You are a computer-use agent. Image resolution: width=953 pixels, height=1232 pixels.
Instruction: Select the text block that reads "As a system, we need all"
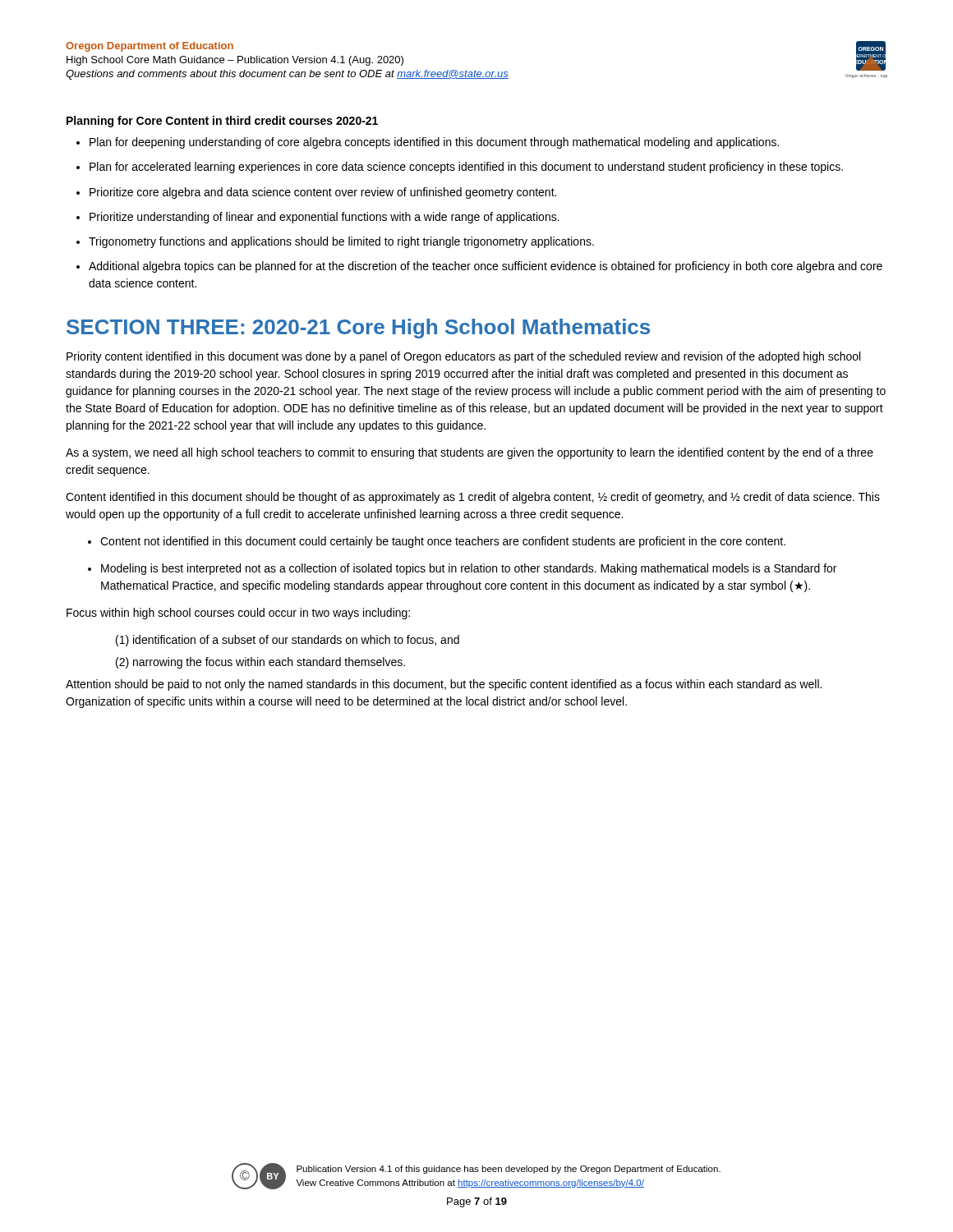(469, 461)
